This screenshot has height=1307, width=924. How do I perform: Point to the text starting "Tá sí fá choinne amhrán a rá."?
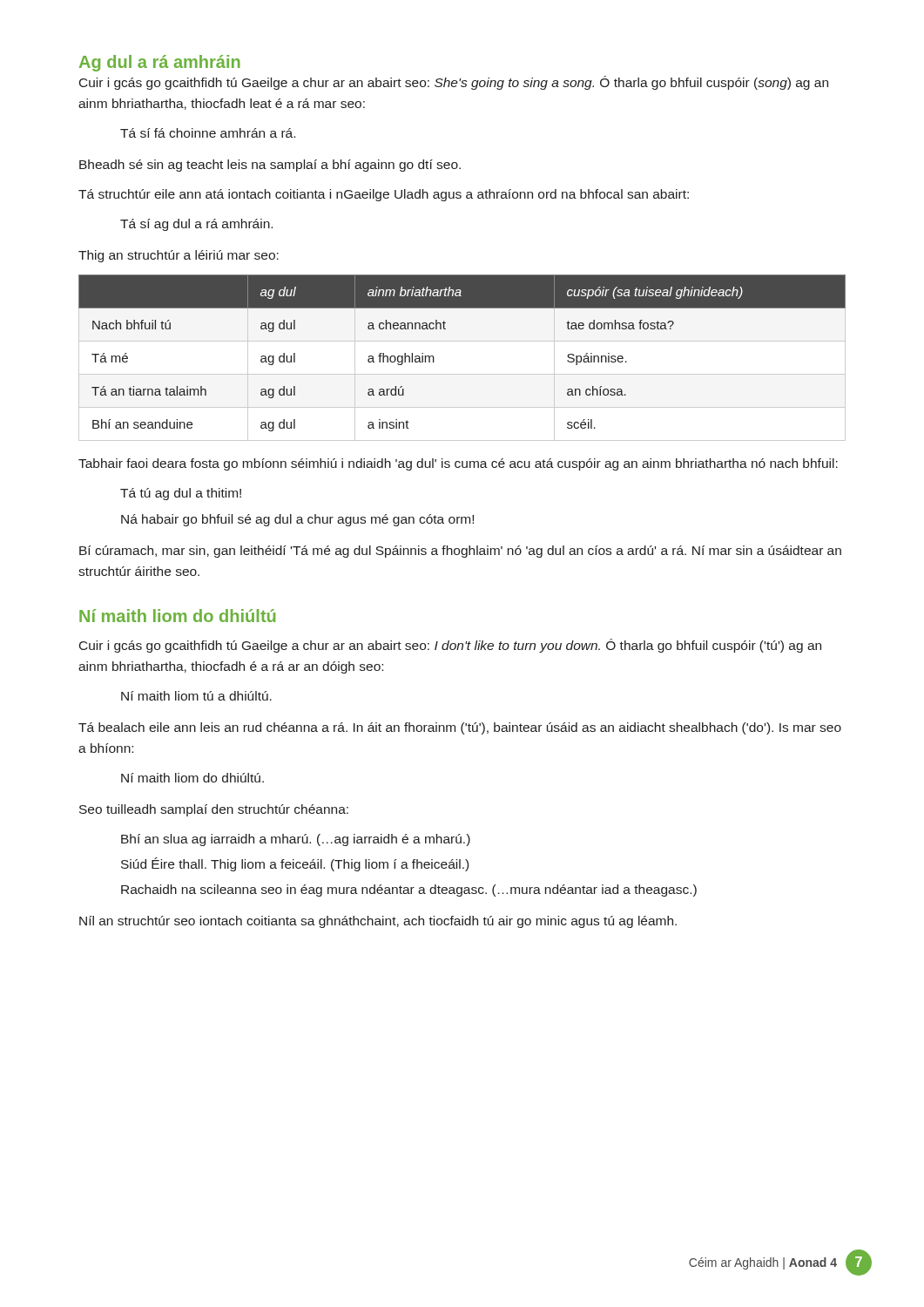coord(208,133)
